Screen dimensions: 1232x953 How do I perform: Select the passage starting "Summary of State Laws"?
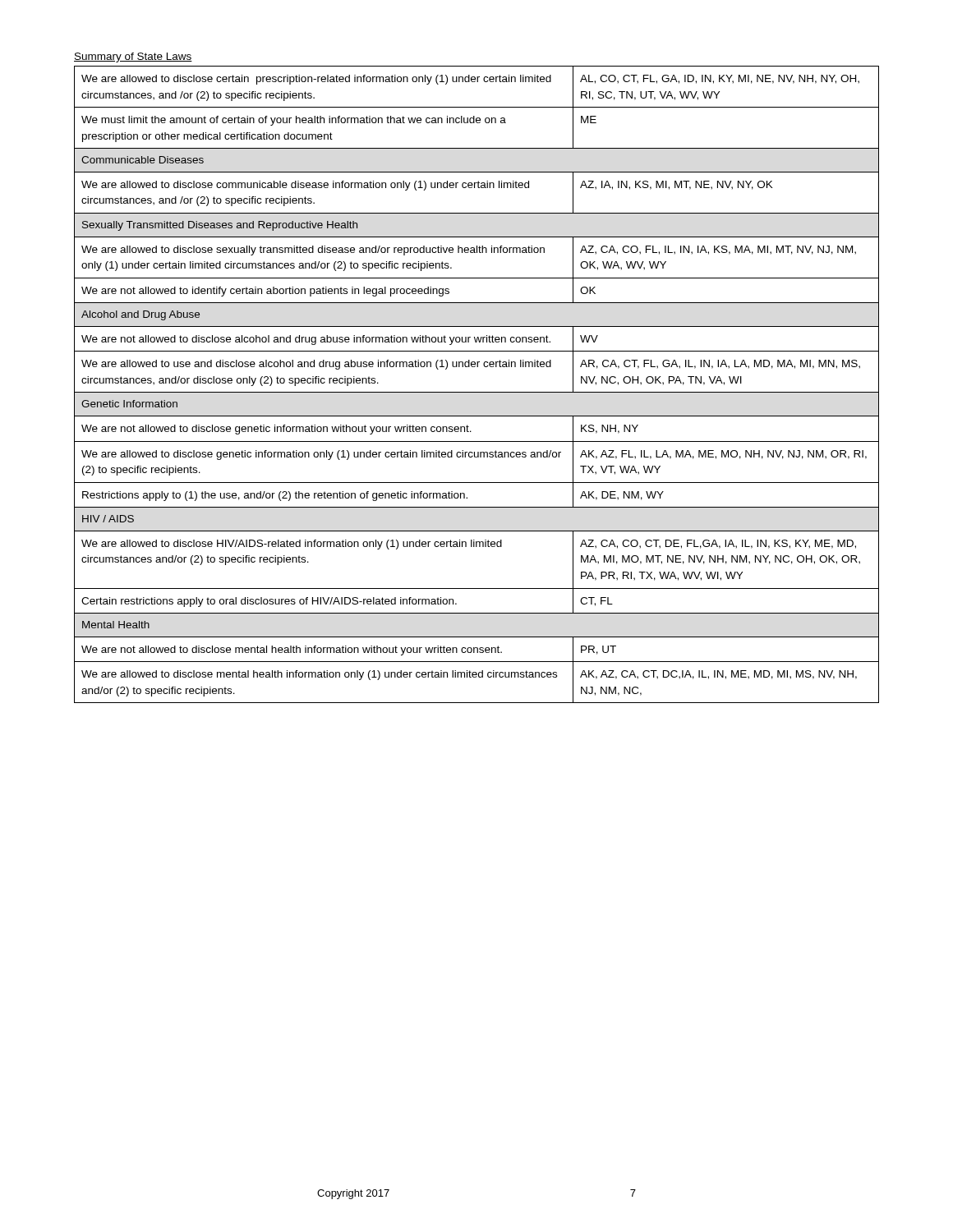click(x=133, y=56)
